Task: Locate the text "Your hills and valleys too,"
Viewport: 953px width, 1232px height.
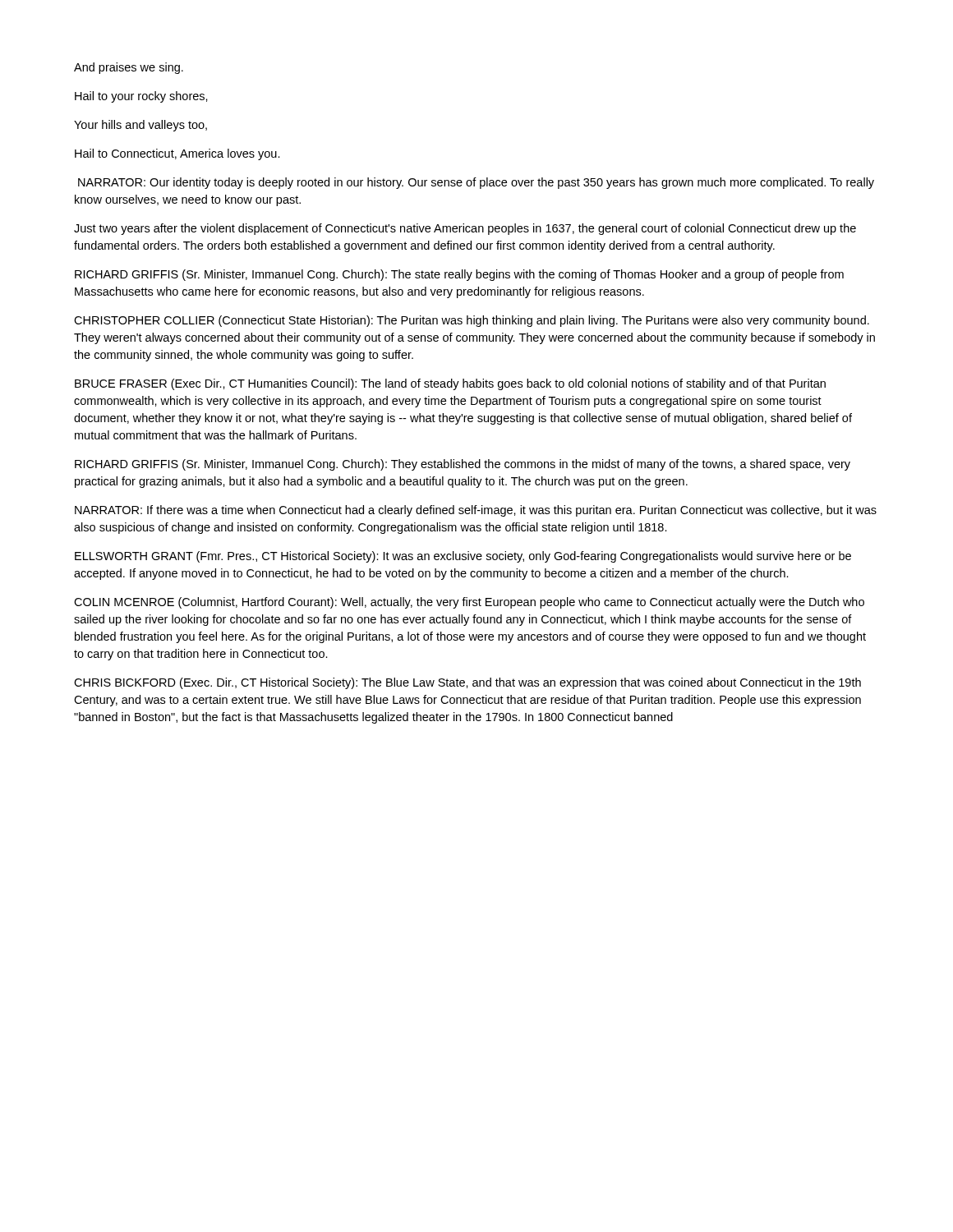Action: (x=141, y=125)
